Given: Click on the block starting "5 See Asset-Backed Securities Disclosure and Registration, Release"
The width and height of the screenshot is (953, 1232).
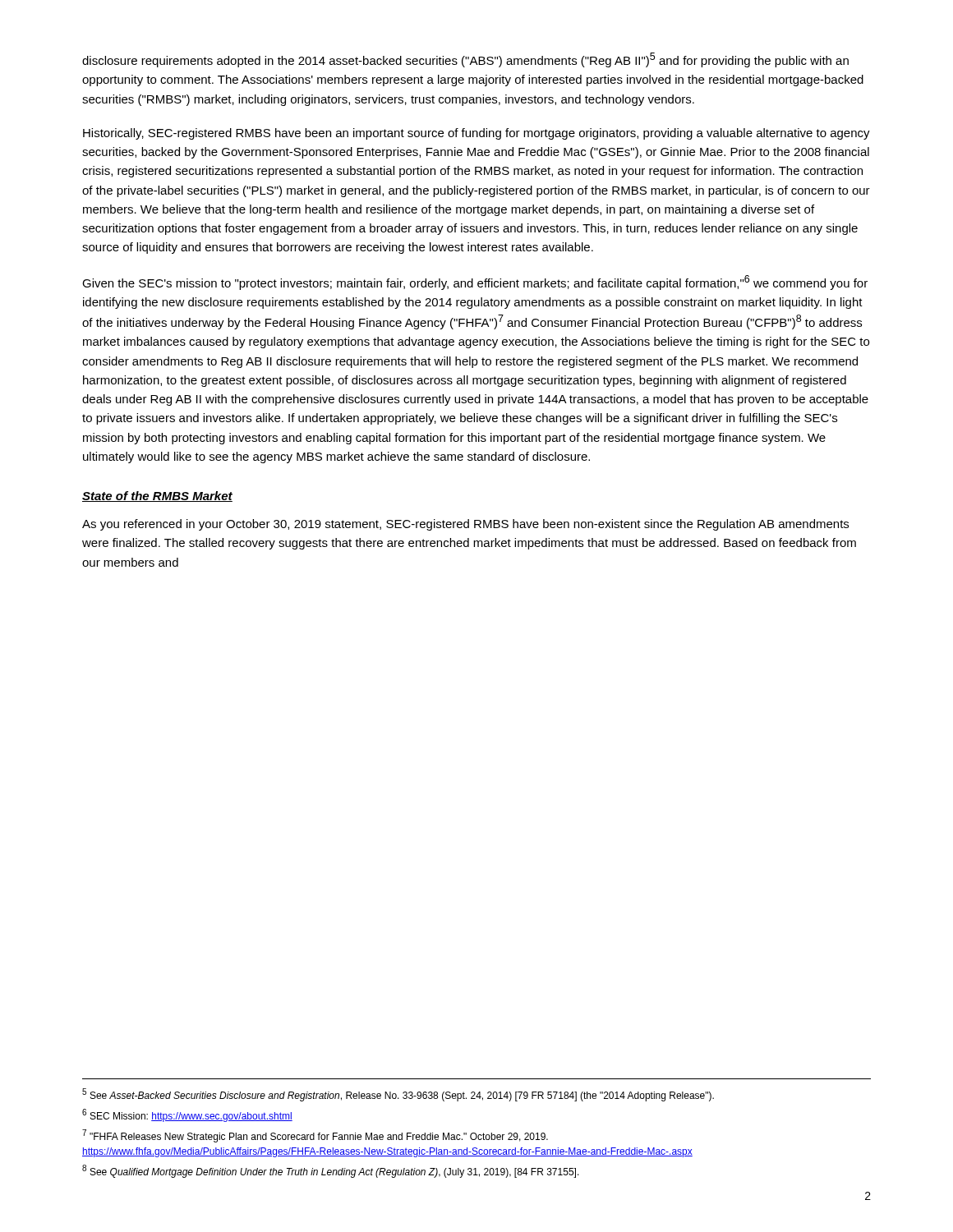Looking at the screenshot, I should 398,1094.
